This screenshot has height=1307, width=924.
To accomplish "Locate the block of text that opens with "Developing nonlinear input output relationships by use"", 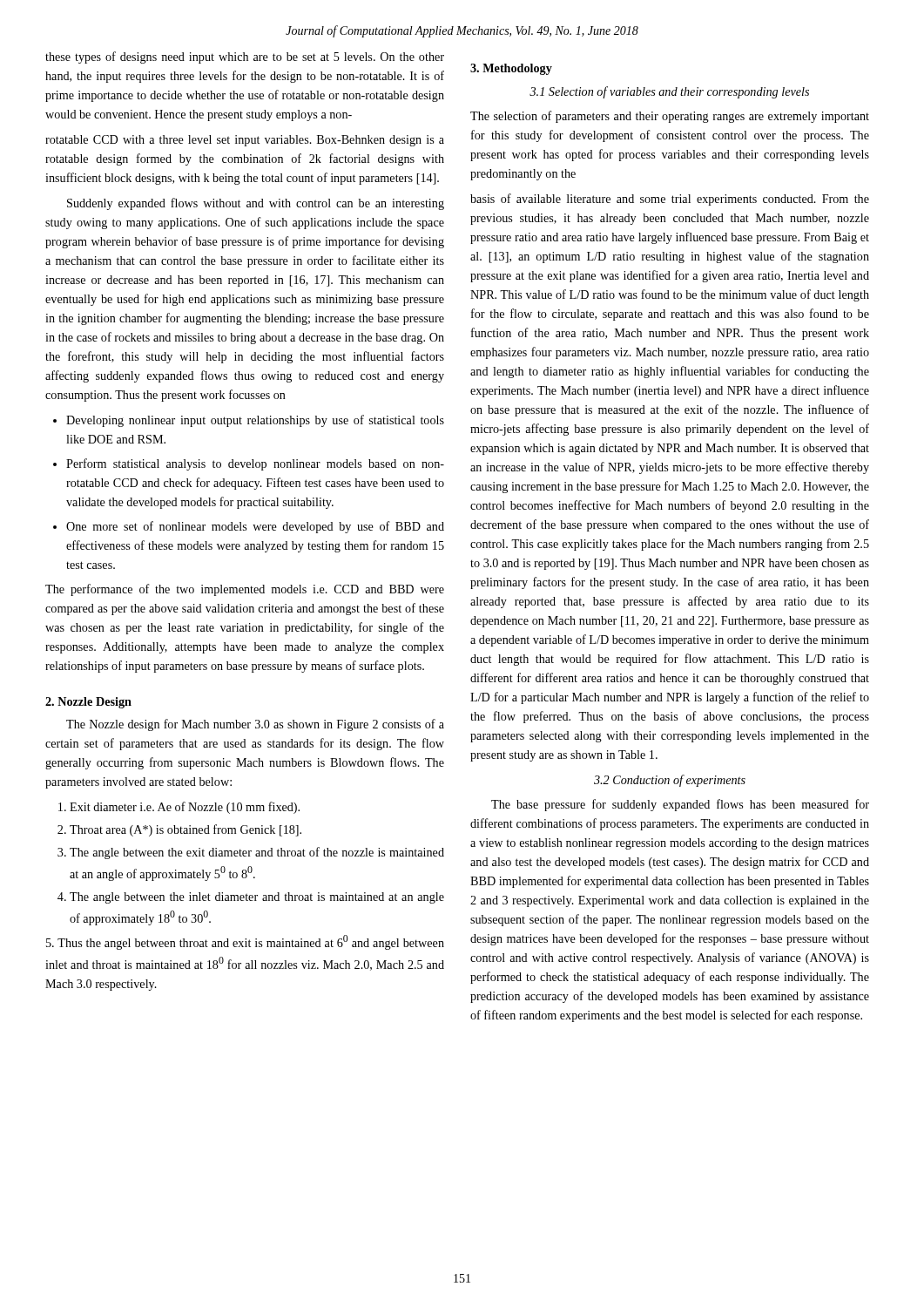I will pyautogui.click(x=255, y=430).
